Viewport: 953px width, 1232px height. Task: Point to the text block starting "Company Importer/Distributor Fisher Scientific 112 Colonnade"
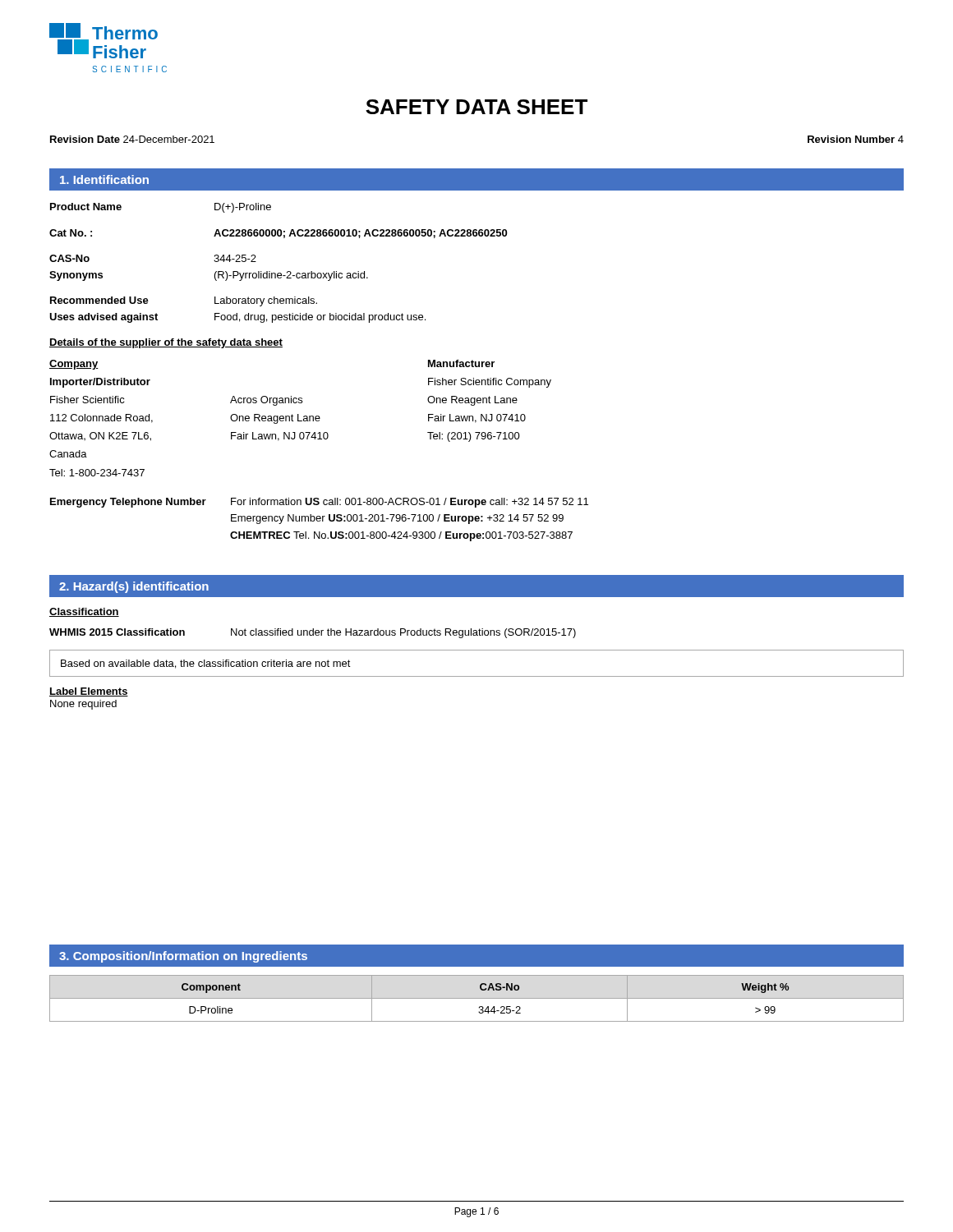[x=140, y=418]
